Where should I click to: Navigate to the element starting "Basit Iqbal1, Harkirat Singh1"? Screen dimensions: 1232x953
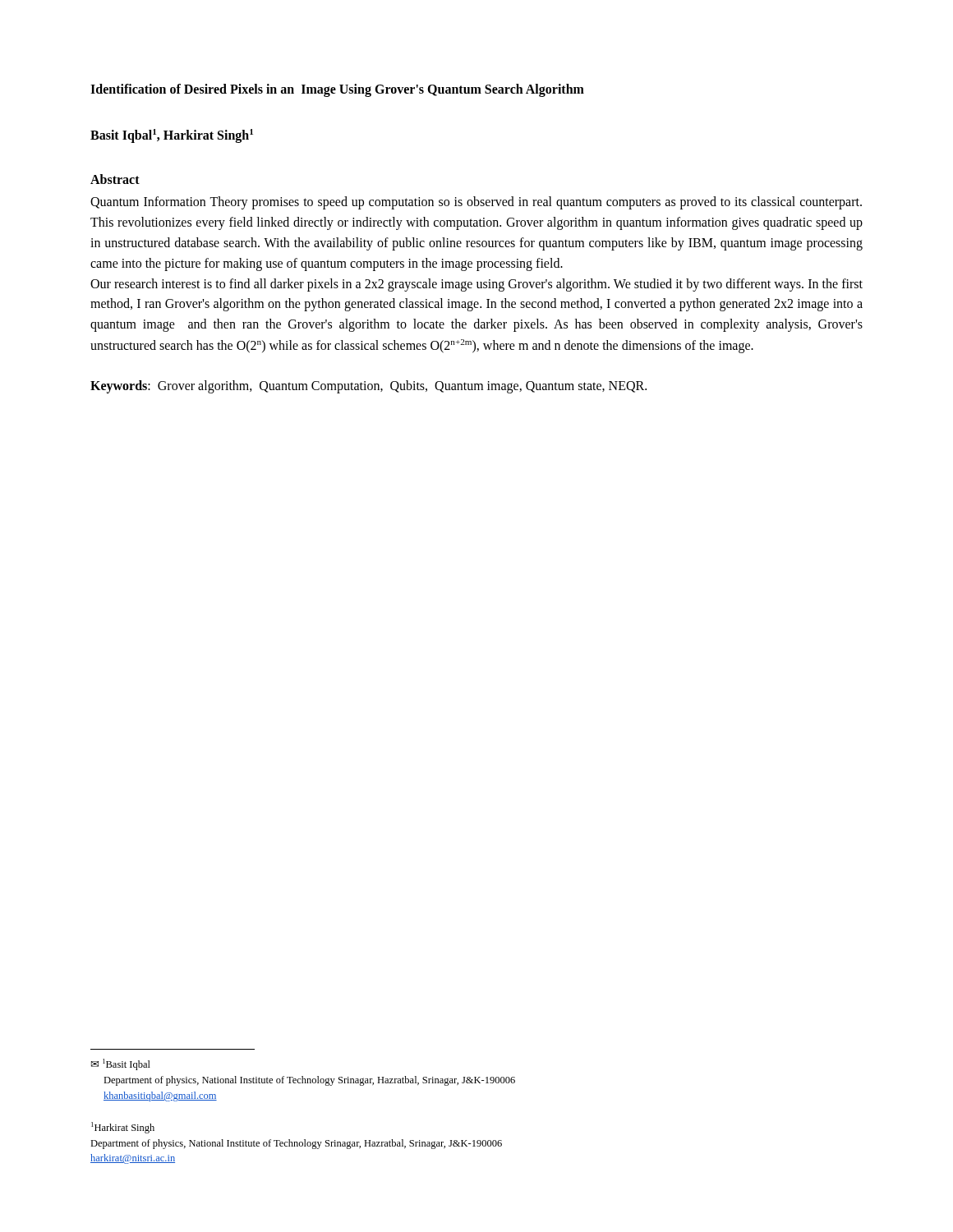(172, 134)
